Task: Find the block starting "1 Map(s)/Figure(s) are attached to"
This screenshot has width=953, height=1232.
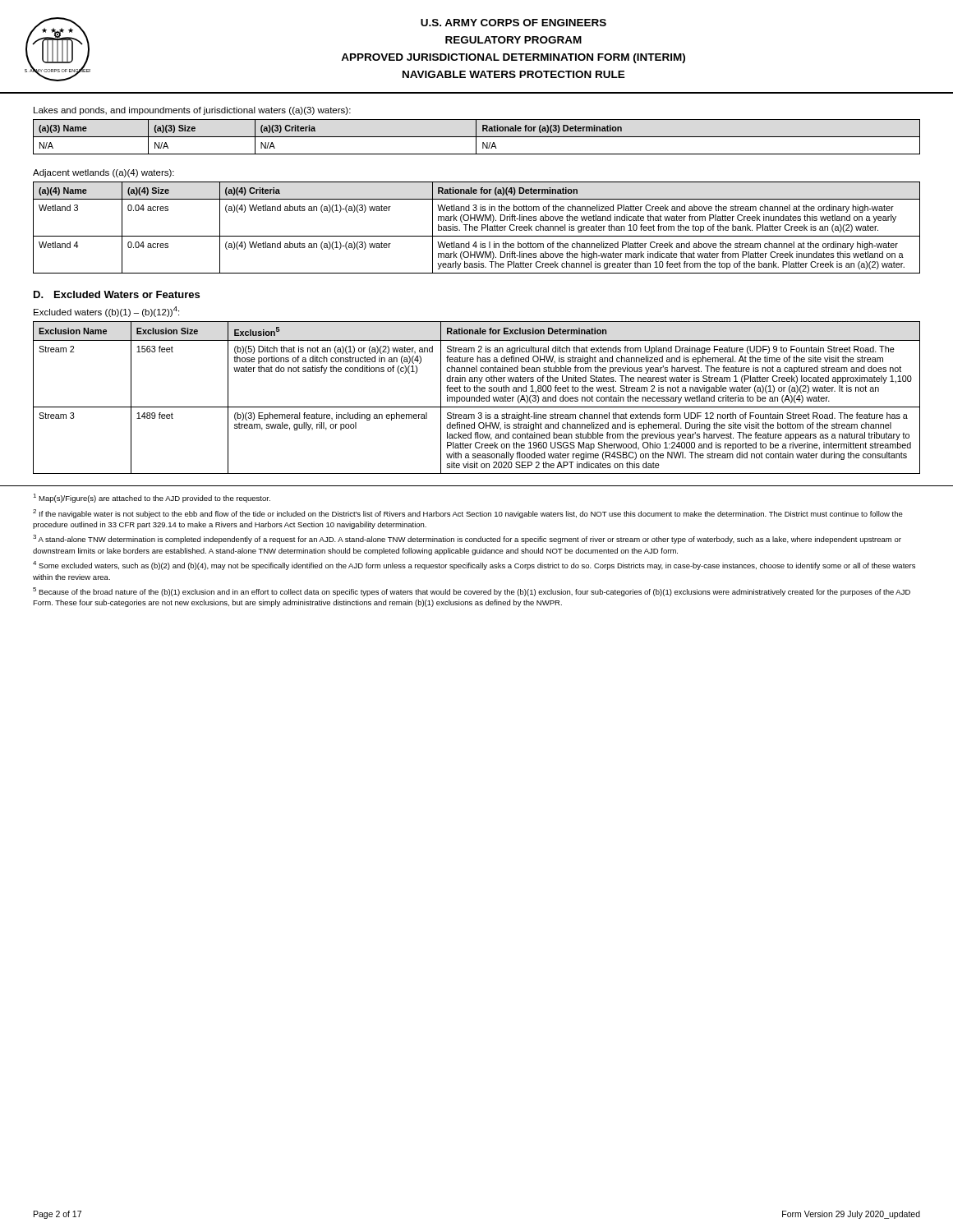Action: (152, 497)
